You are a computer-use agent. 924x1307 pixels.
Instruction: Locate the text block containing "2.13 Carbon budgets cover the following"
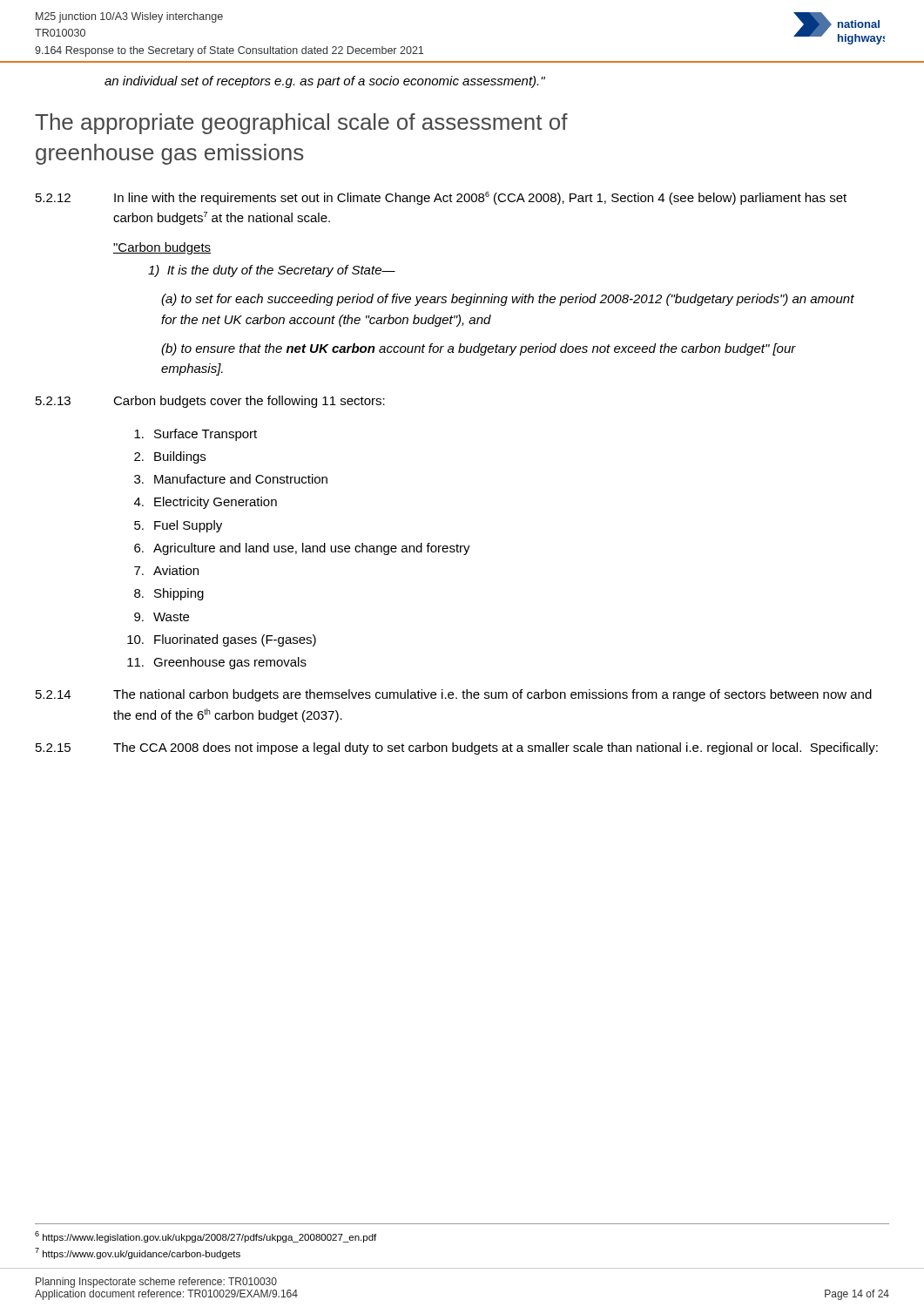coord(210,402)
